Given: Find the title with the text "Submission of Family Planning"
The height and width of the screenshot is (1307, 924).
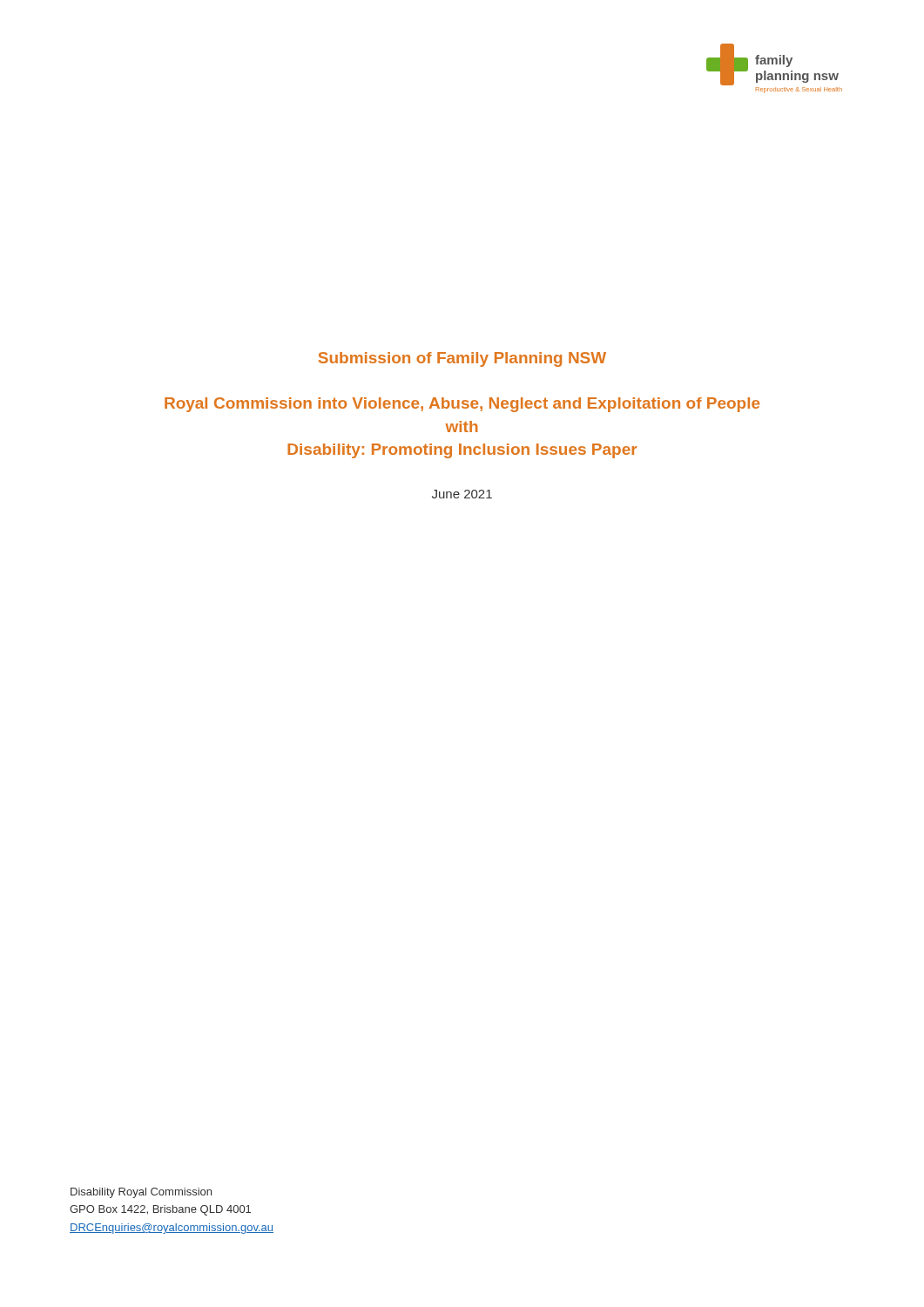Looking at the screenshot, I should (x=462, y=358).
